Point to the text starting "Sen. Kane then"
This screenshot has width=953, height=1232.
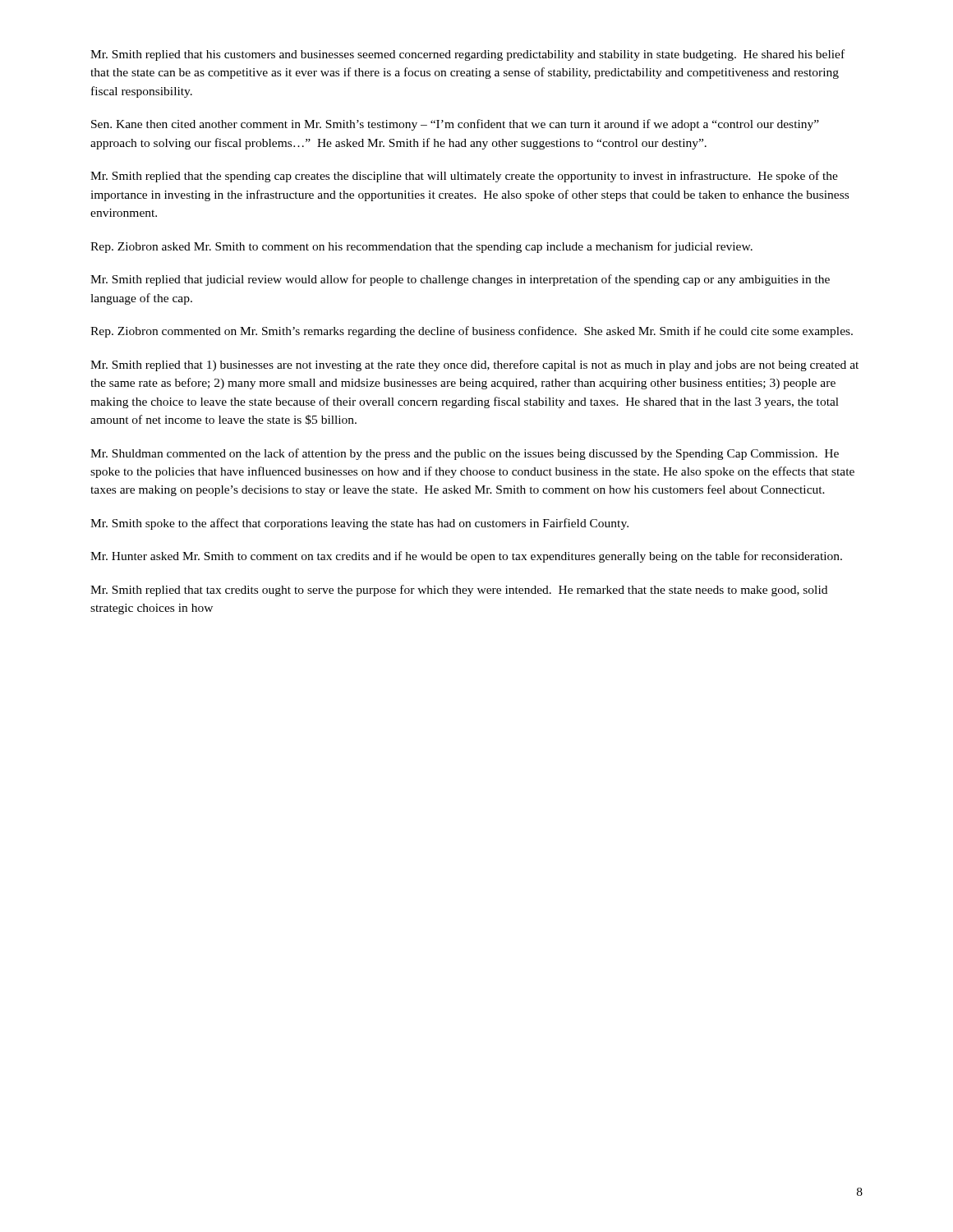[x=455, y=133]
